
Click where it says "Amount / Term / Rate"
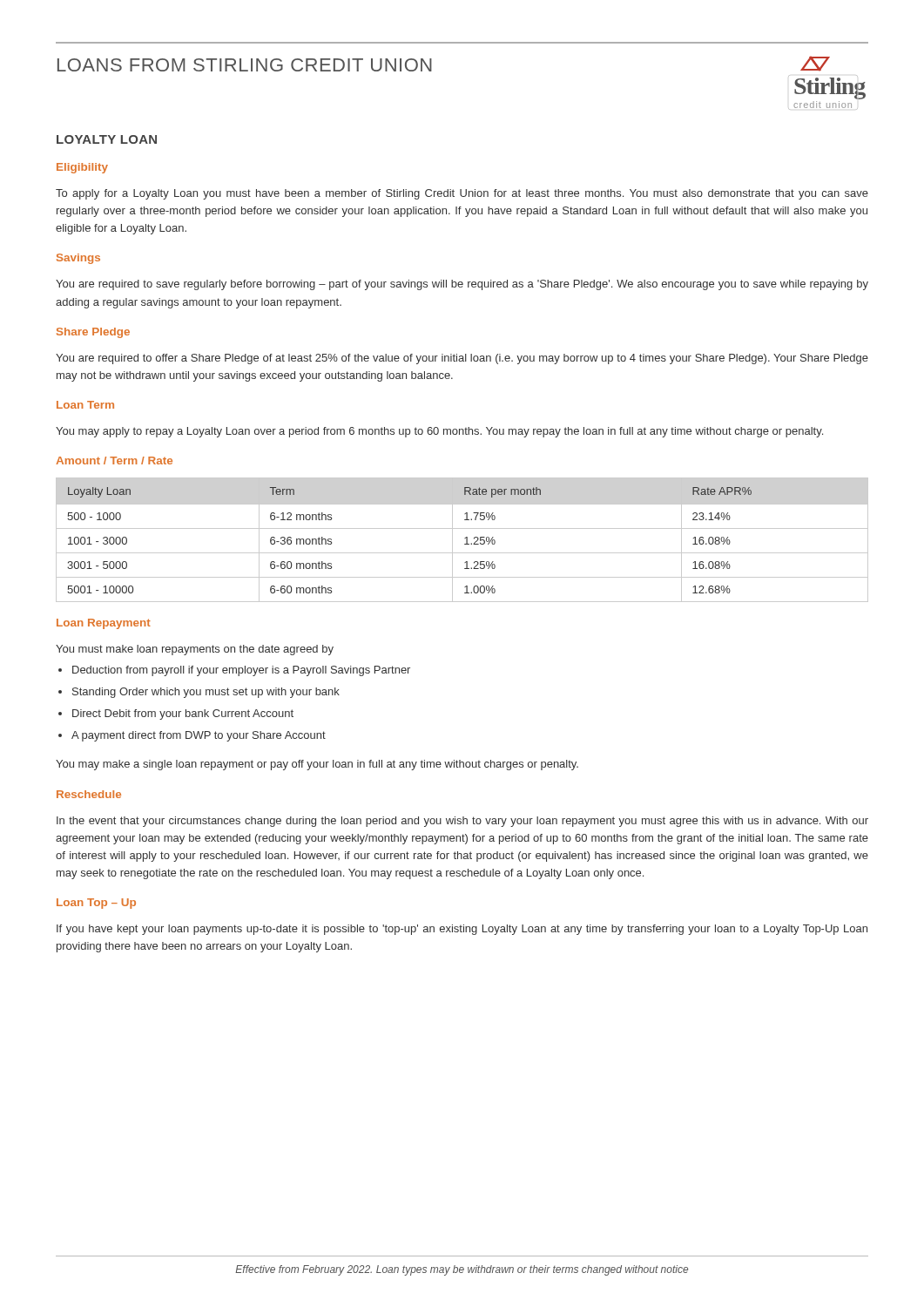(x=114, y=460)
